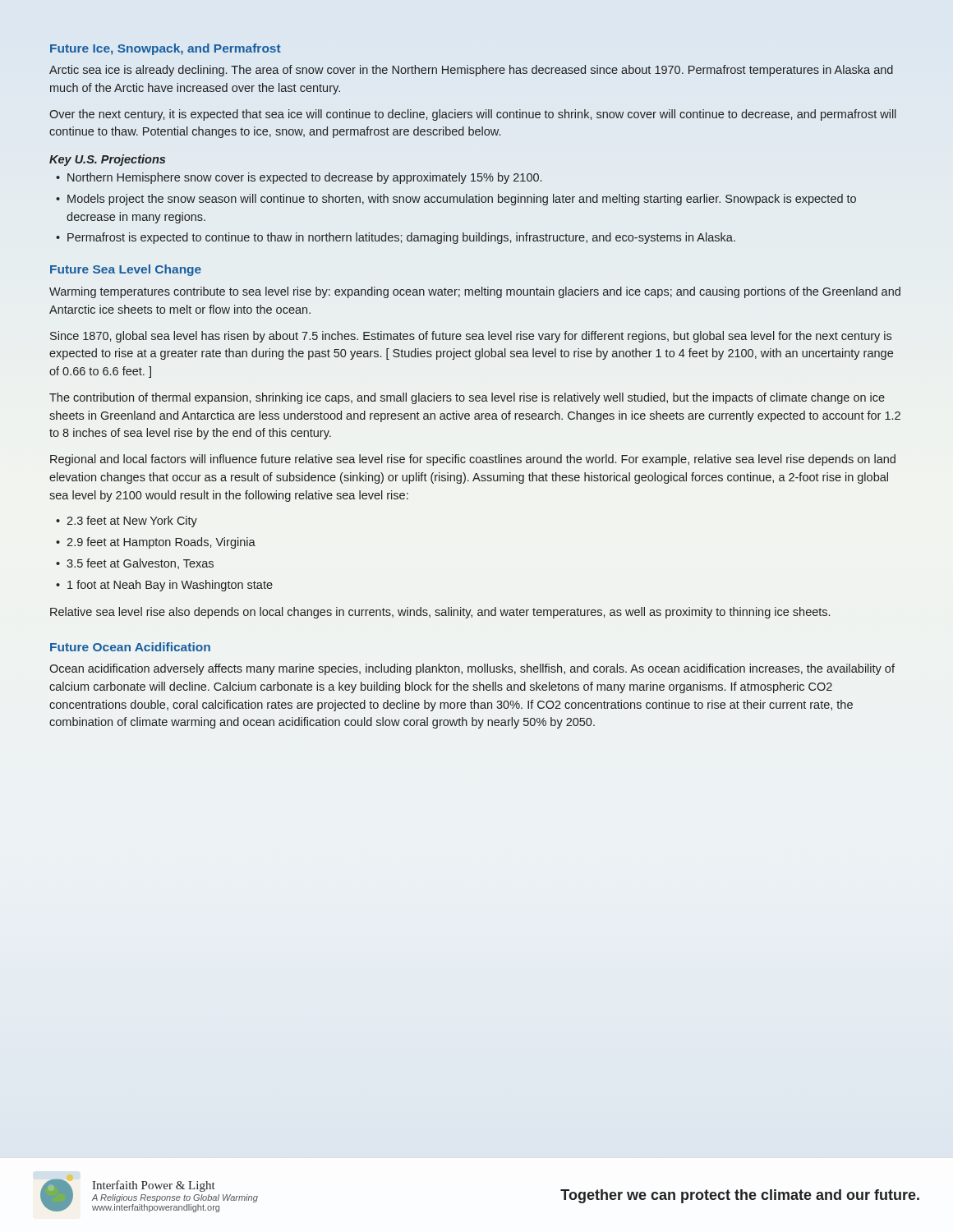The image size is (953, 1232).
Task: Navigate to the text block starting "• 3.5 feet at Galveston, Texas"
Action: 135,564
